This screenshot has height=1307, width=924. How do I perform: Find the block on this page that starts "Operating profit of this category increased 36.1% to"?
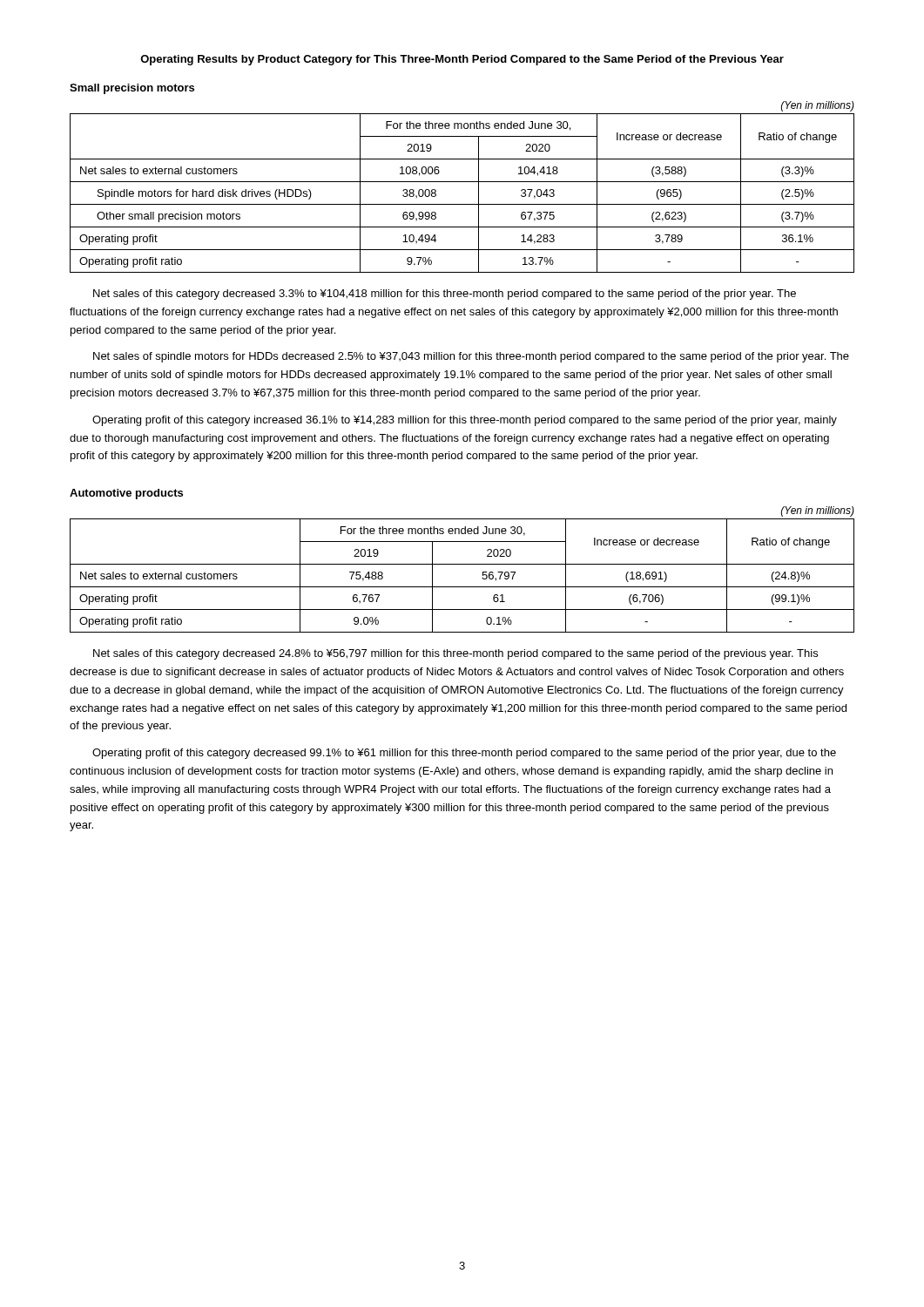(x=453, y=438)
